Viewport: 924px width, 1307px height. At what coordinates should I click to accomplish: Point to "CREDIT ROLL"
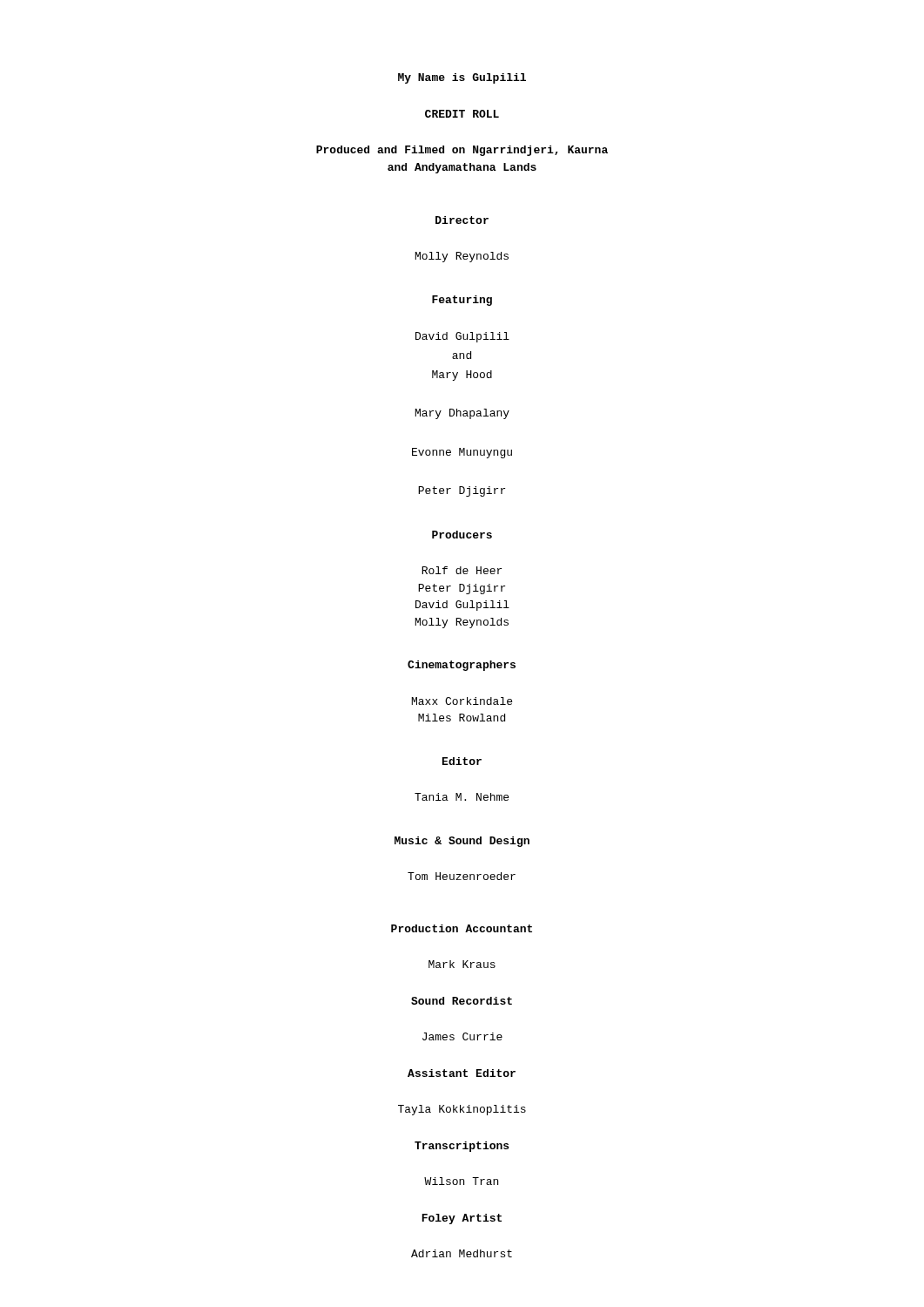coord(462,114)
